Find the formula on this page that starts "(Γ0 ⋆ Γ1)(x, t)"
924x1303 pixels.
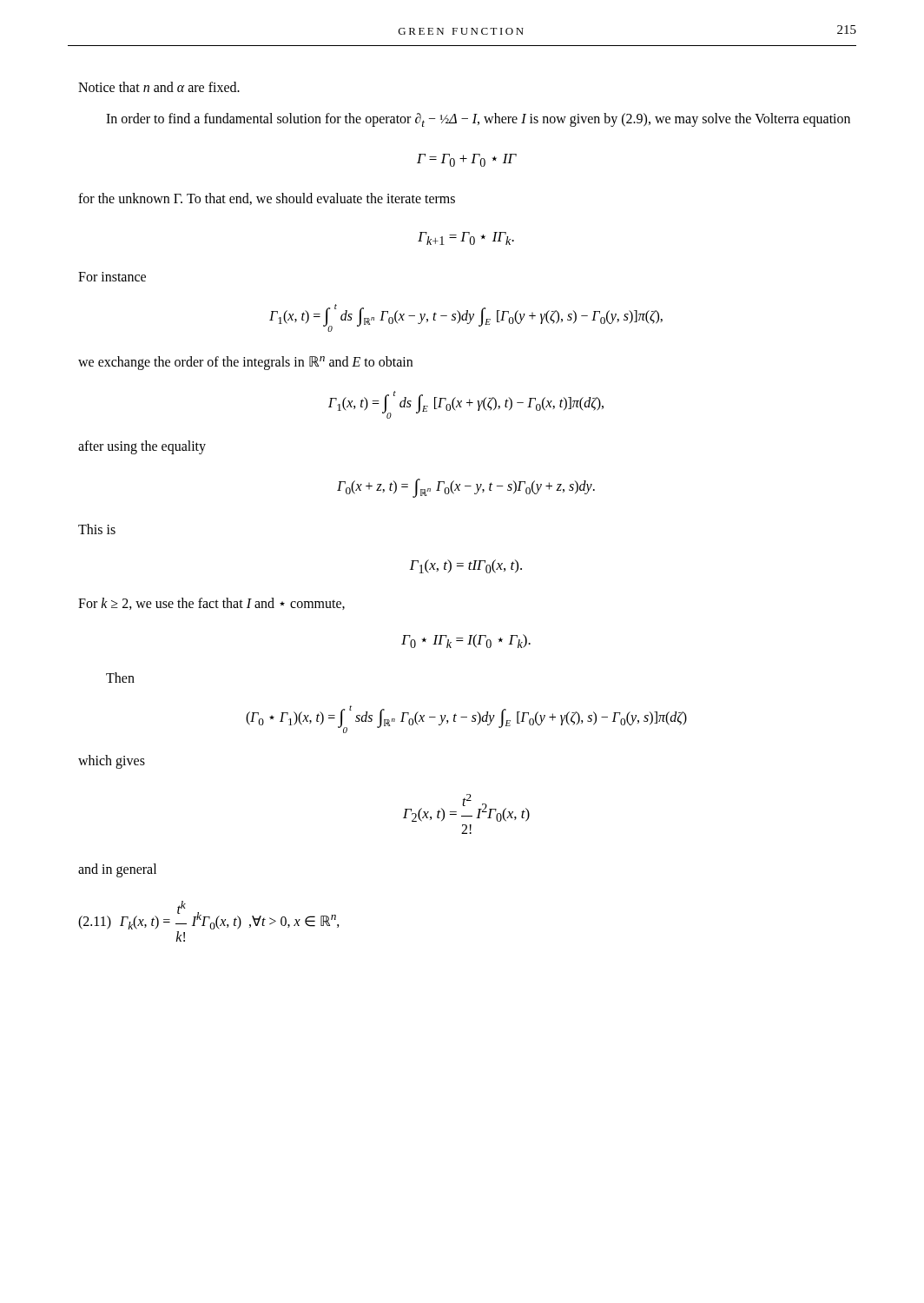click(466, 718)
